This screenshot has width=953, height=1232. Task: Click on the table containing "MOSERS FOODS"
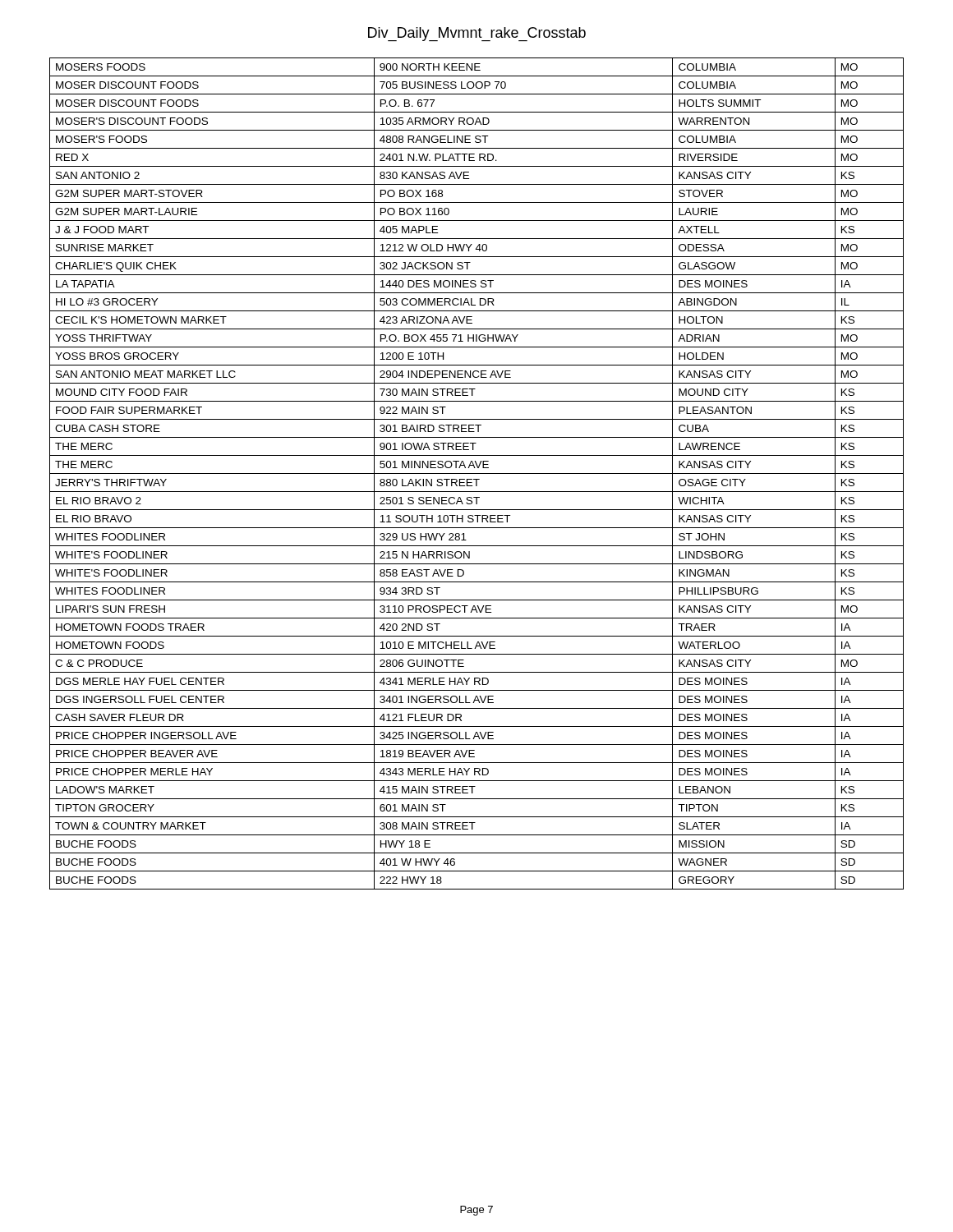(x=476, y=474)
